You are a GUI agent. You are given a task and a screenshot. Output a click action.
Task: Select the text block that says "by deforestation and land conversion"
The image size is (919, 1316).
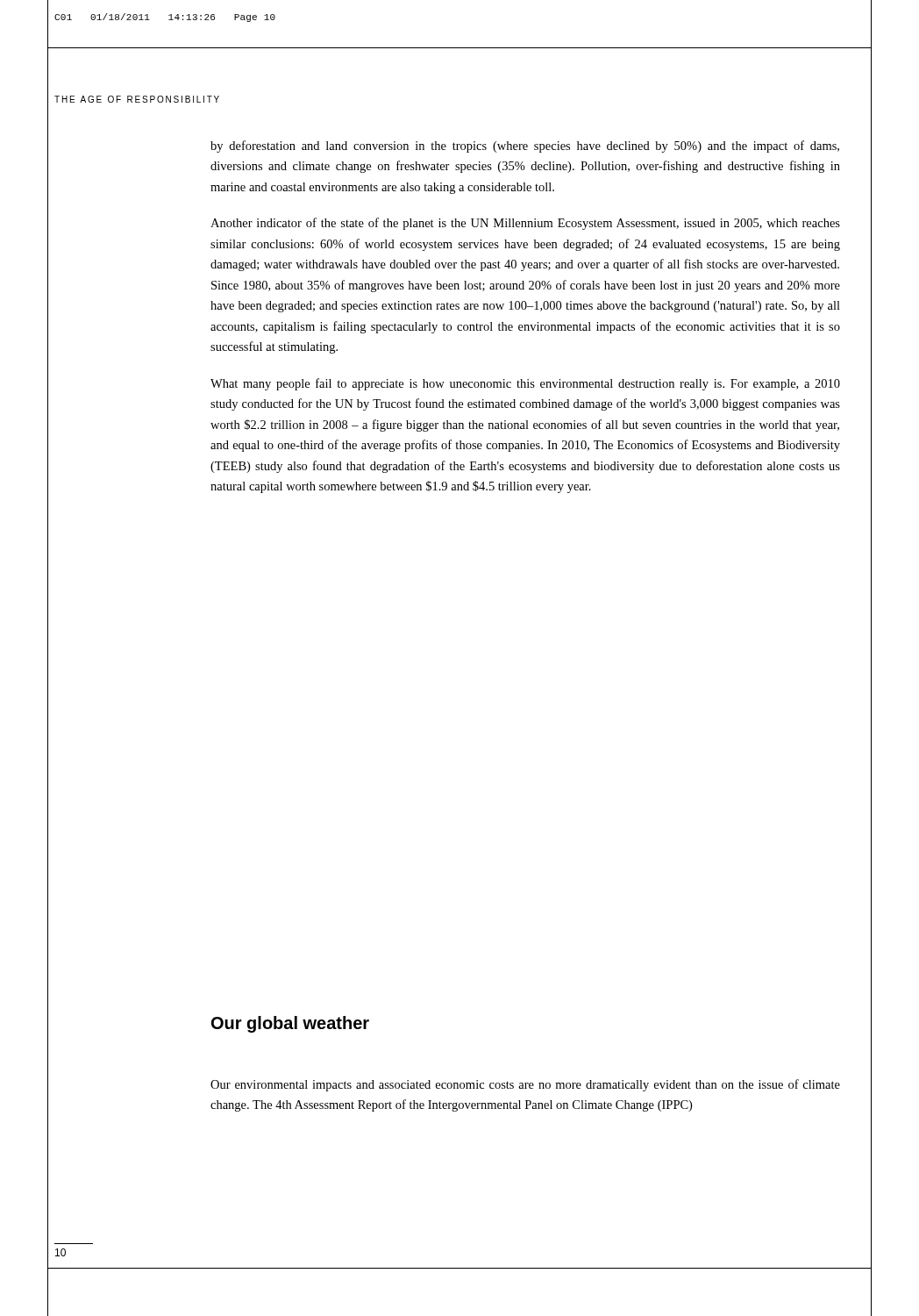coord(525,317)
